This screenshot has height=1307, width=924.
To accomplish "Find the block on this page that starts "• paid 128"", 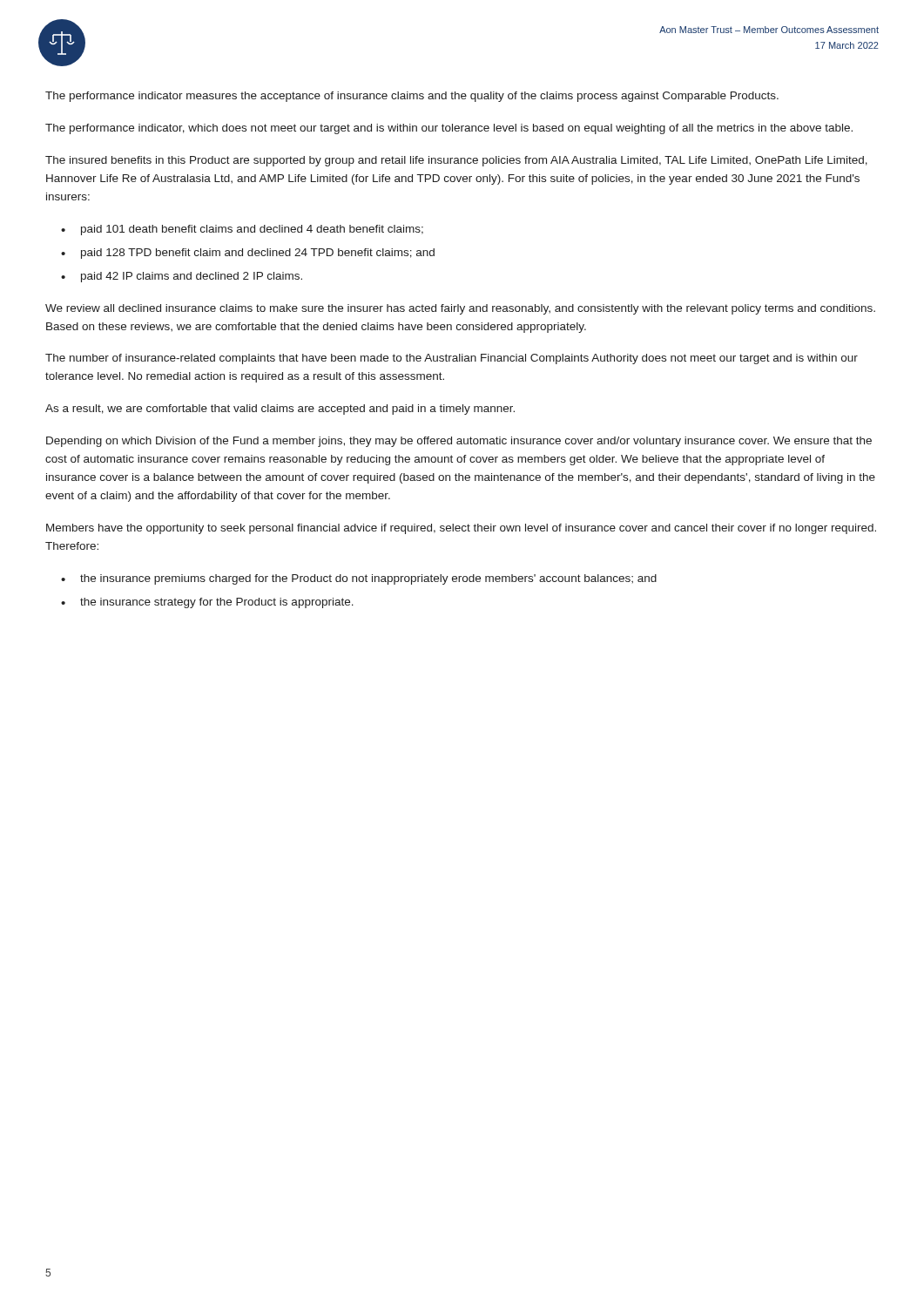I will 248,254.
